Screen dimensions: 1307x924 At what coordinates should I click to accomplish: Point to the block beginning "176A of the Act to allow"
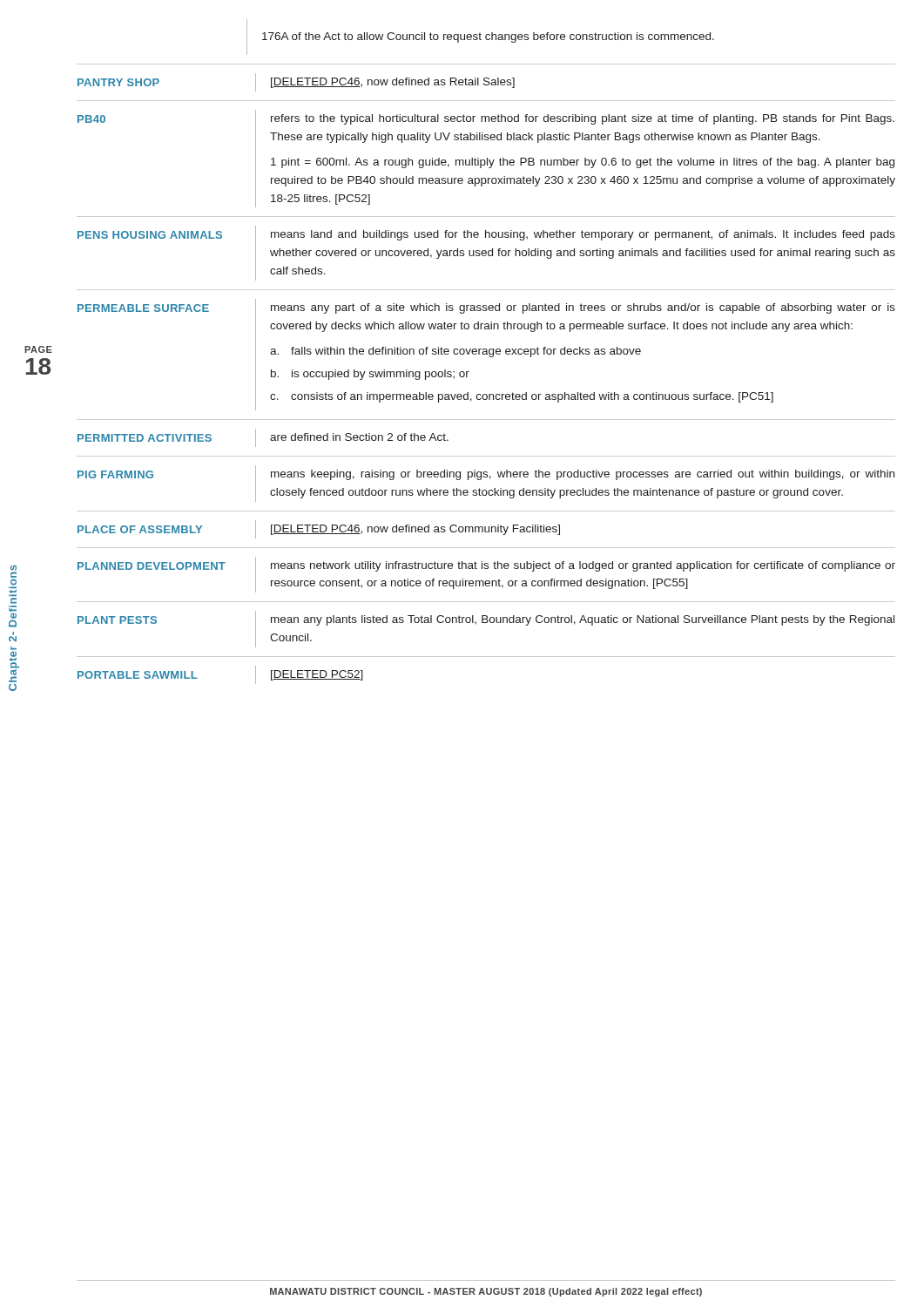point(488,36)
